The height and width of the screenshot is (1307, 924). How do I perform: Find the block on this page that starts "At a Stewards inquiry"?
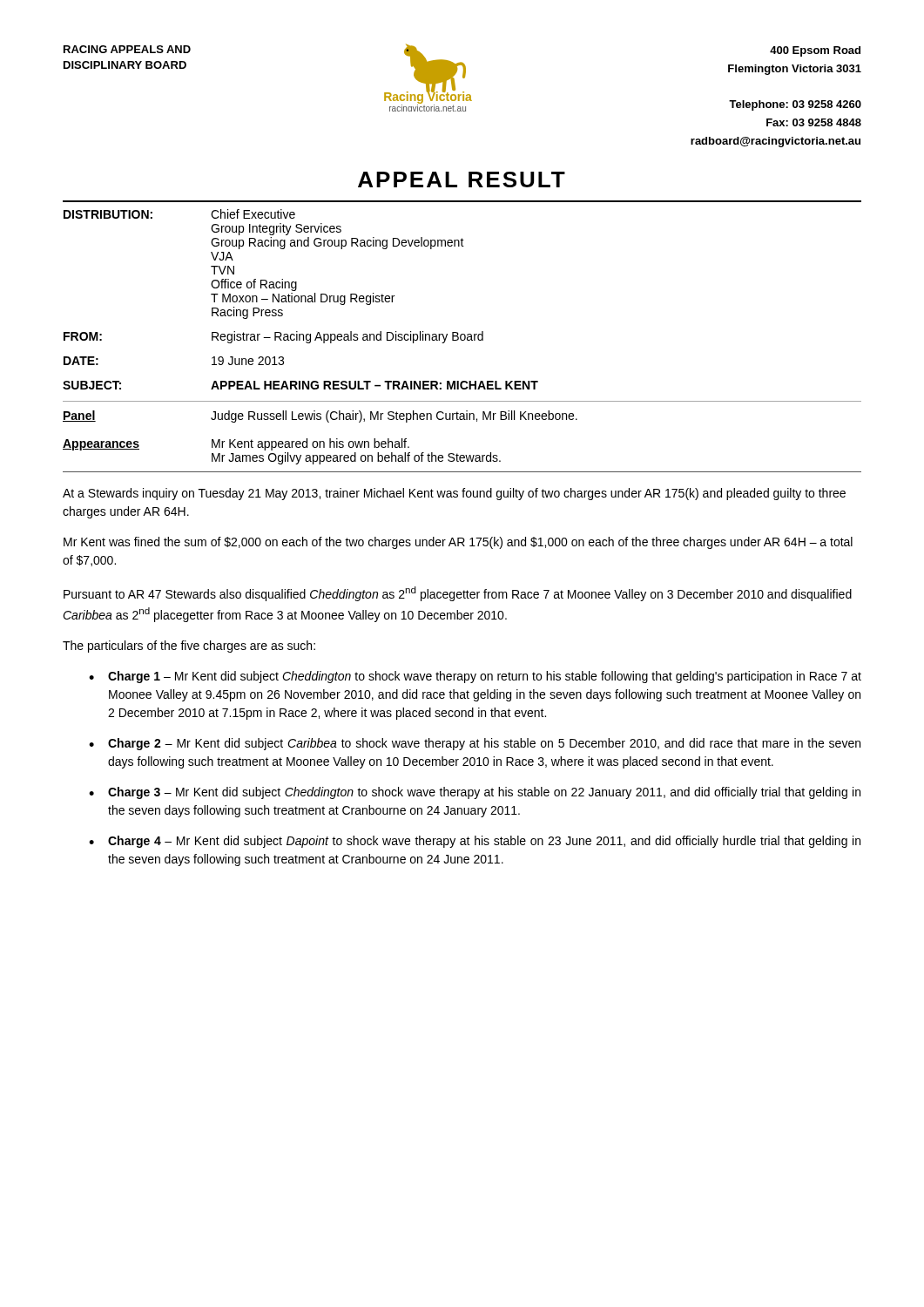[x=454, y=502]
